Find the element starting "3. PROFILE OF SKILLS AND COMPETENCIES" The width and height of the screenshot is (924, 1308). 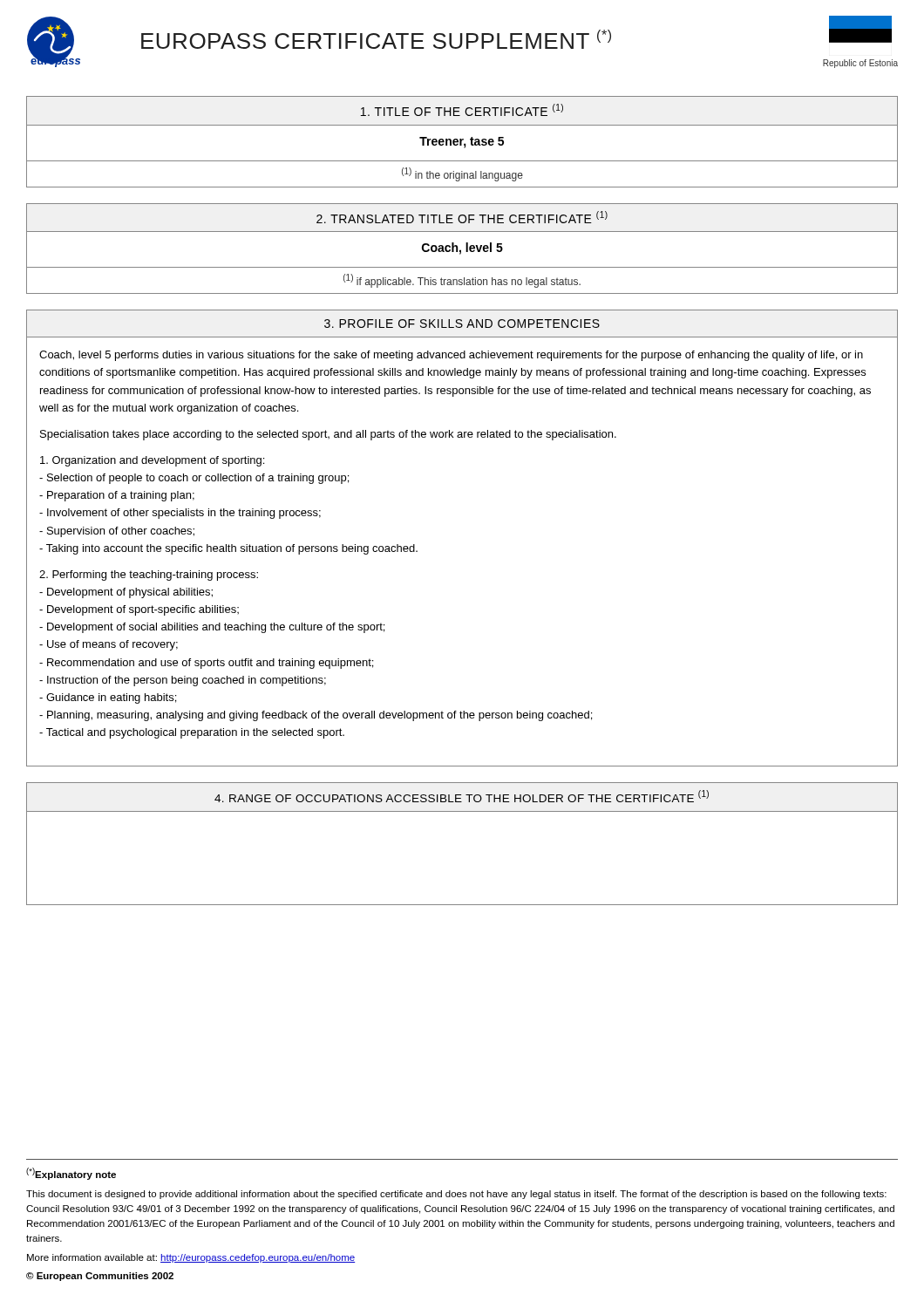[x=462, y=324]
